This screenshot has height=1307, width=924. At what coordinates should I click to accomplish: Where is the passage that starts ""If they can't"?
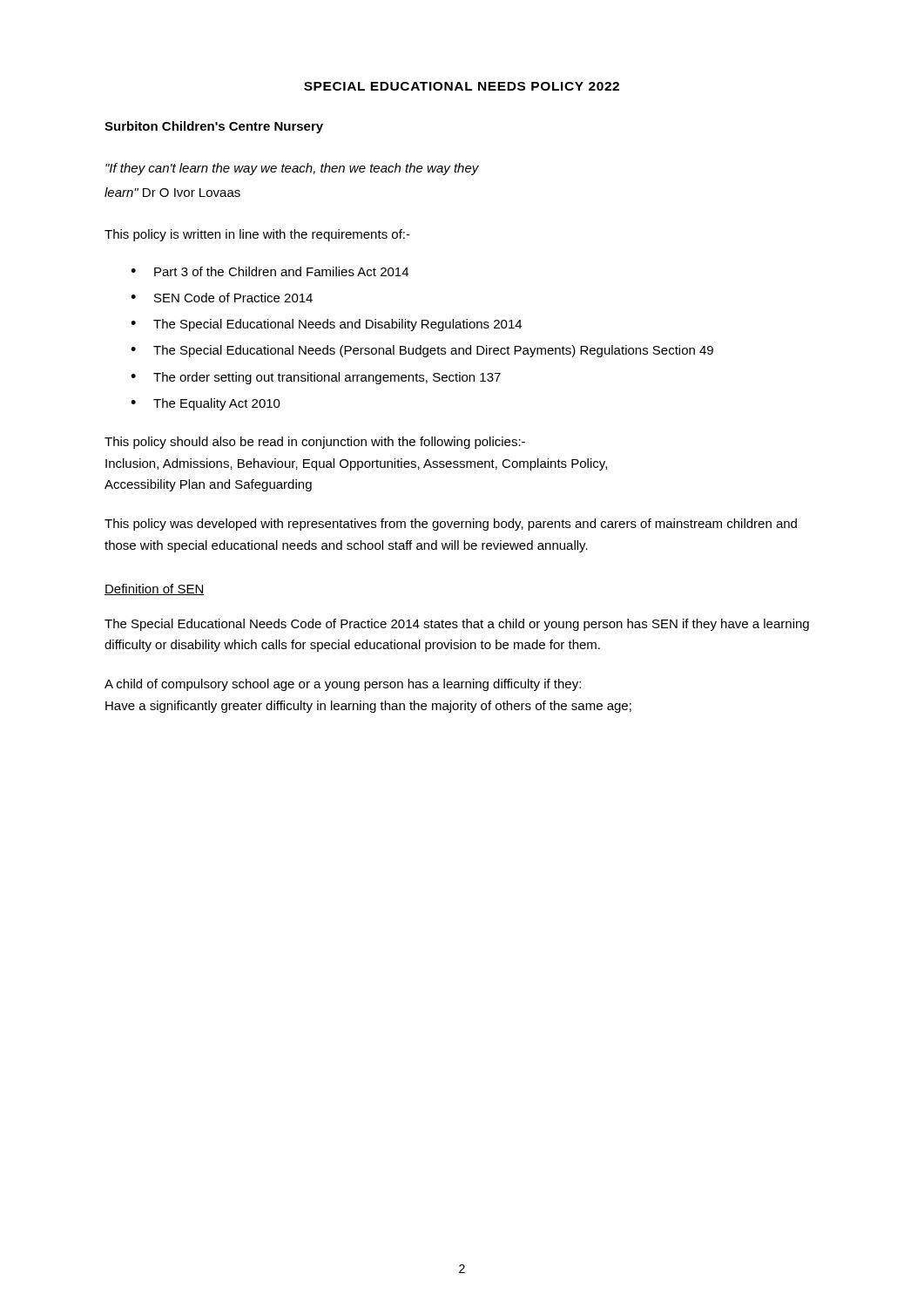coord(462,180)
